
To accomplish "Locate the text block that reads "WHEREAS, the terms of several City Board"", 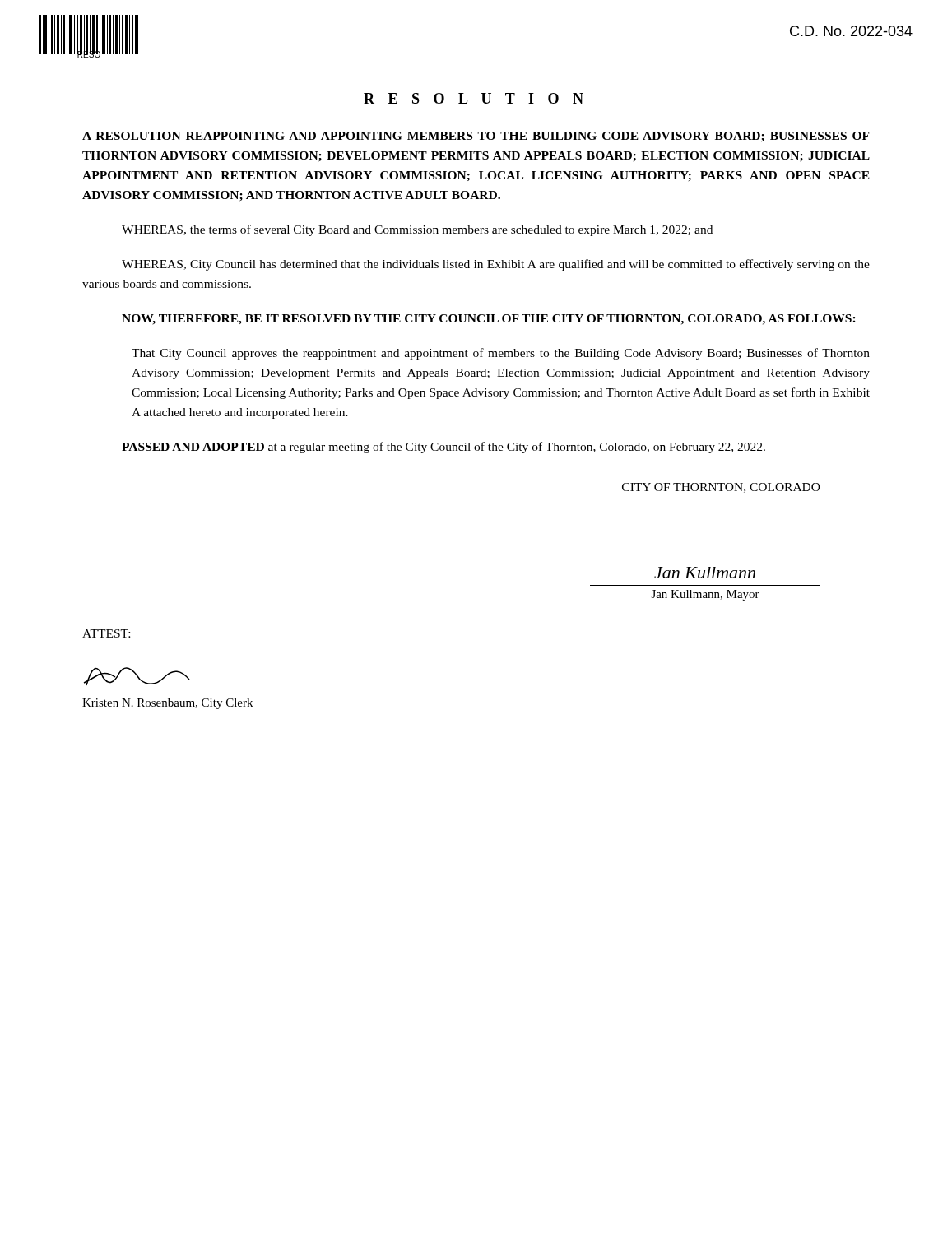I will (417, 229).
